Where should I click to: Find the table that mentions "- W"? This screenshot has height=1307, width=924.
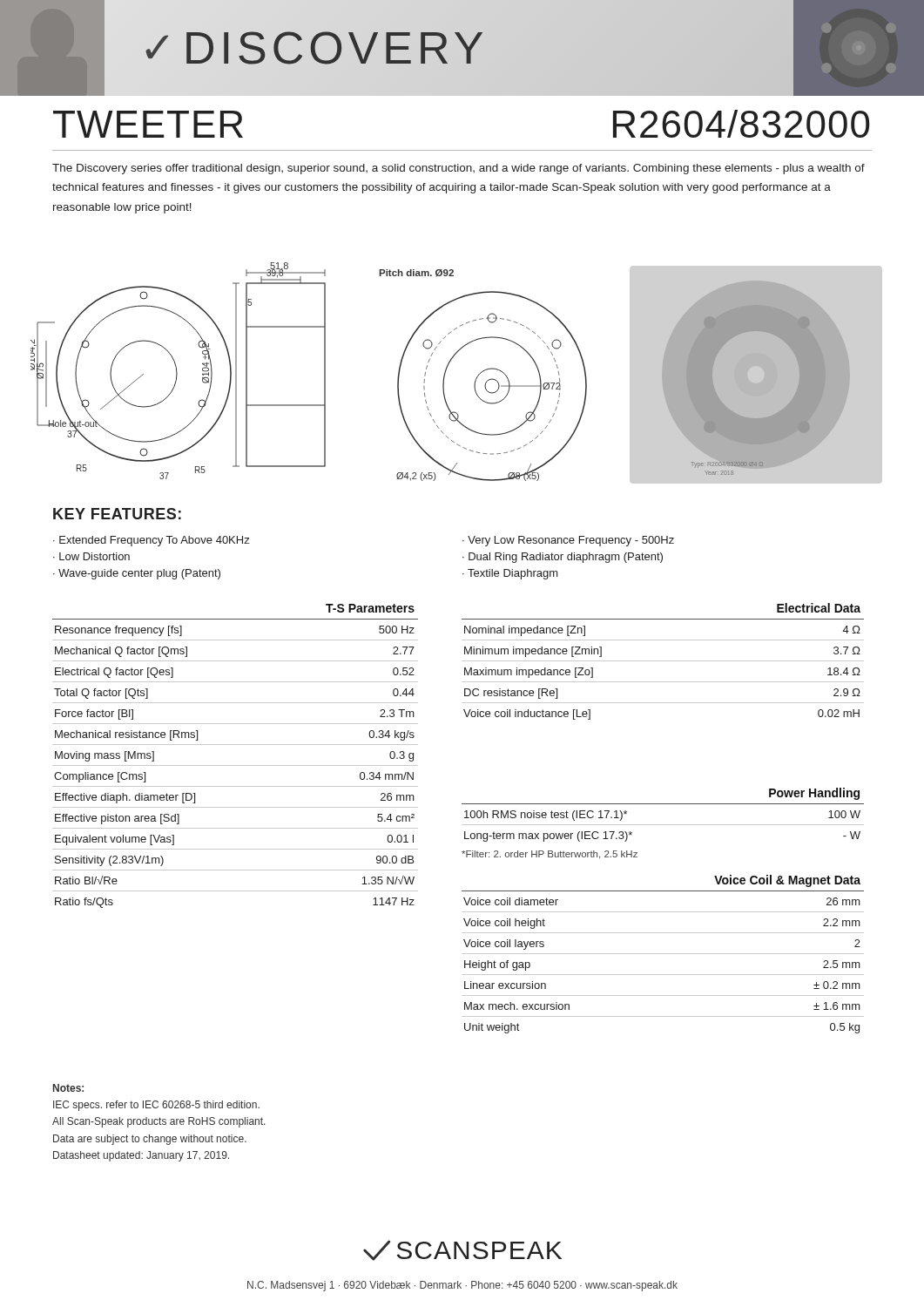coord(663,822)
